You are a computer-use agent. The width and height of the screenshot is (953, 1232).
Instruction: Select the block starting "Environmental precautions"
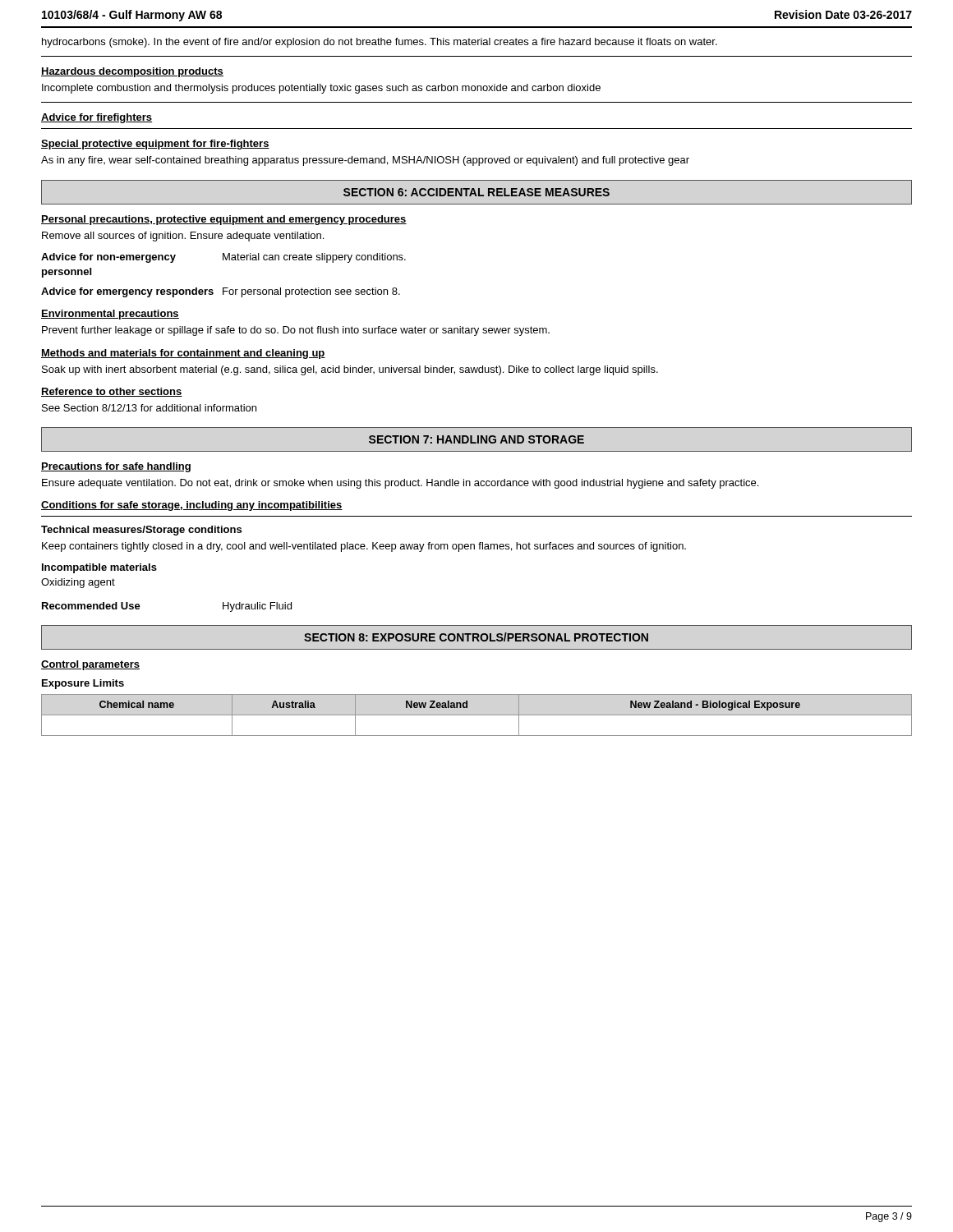point(110,314)
